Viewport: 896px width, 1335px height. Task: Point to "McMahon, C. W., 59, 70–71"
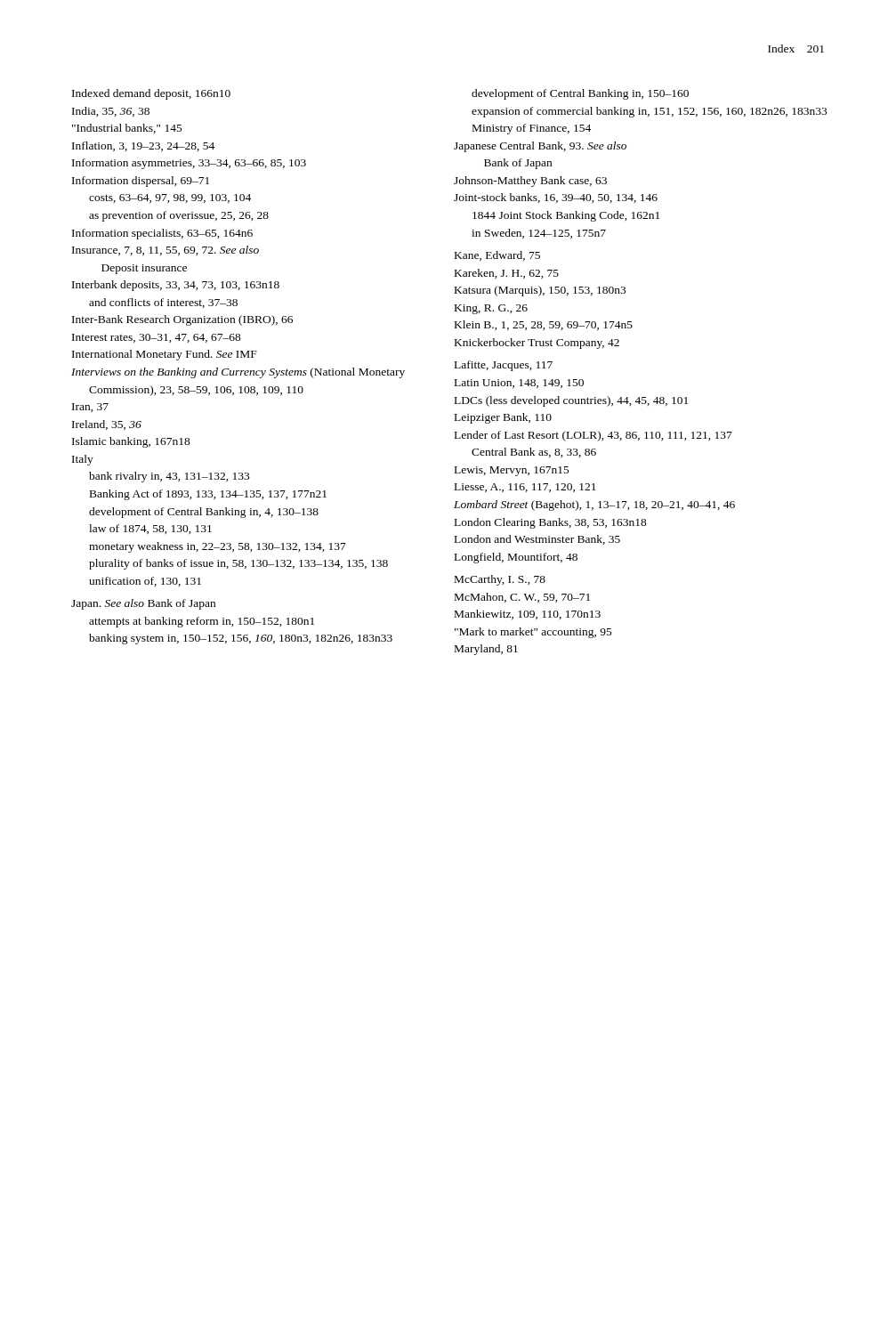coord(522,596)
